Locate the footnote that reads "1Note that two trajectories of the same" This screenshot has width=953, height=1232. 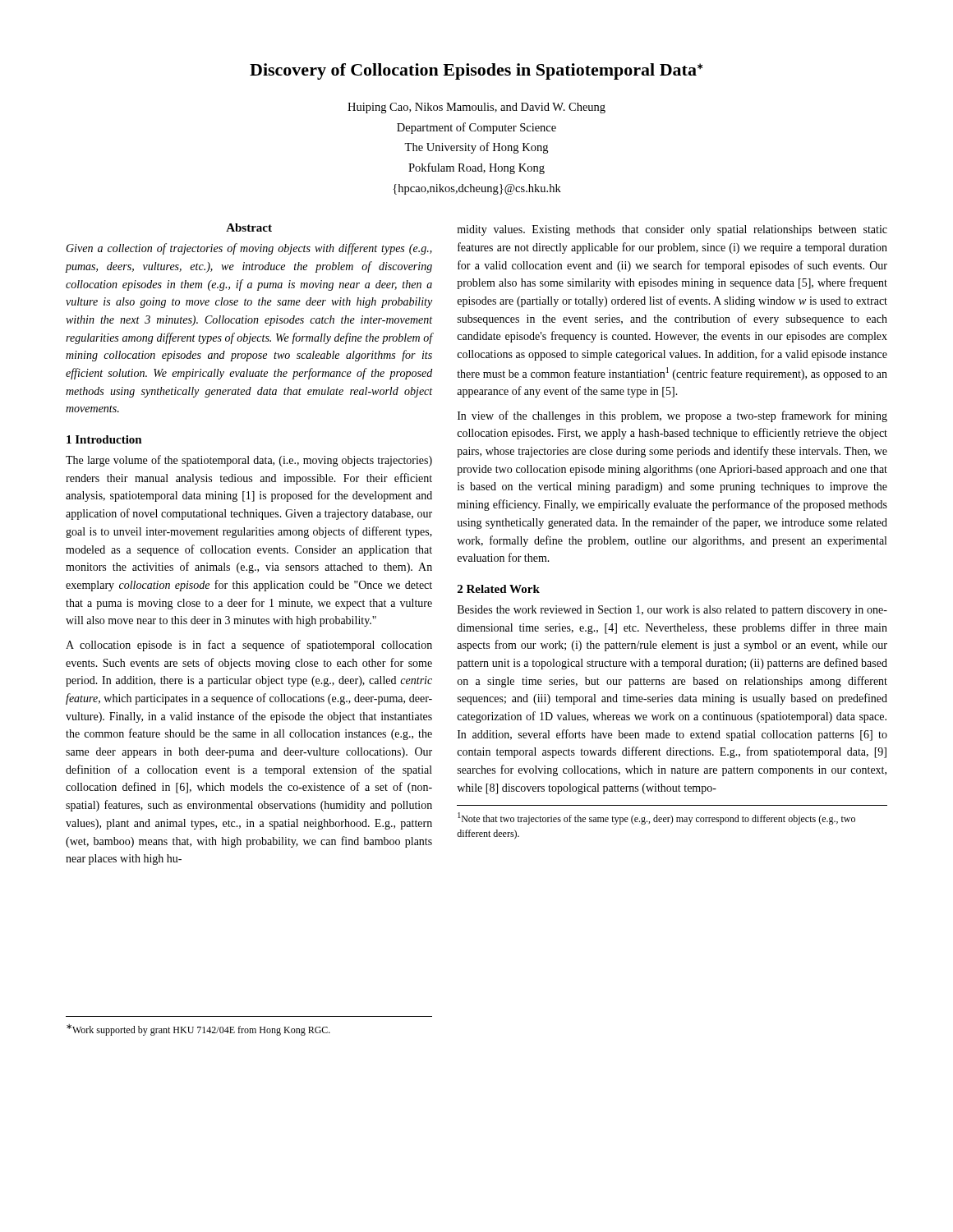(x=656, y=825)
